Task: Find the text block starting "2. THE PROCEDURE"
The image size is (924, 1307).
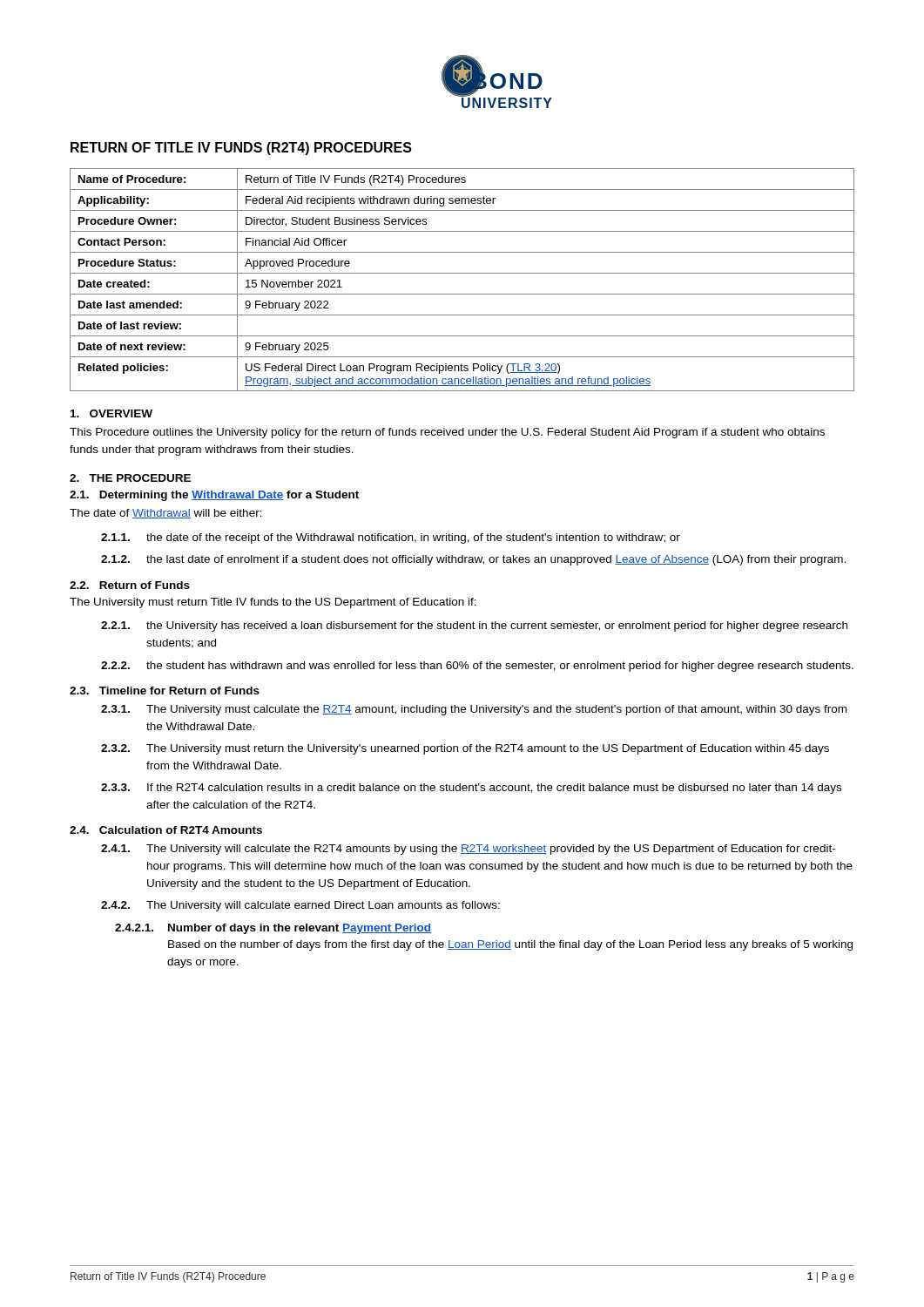Action: point(130,478)
